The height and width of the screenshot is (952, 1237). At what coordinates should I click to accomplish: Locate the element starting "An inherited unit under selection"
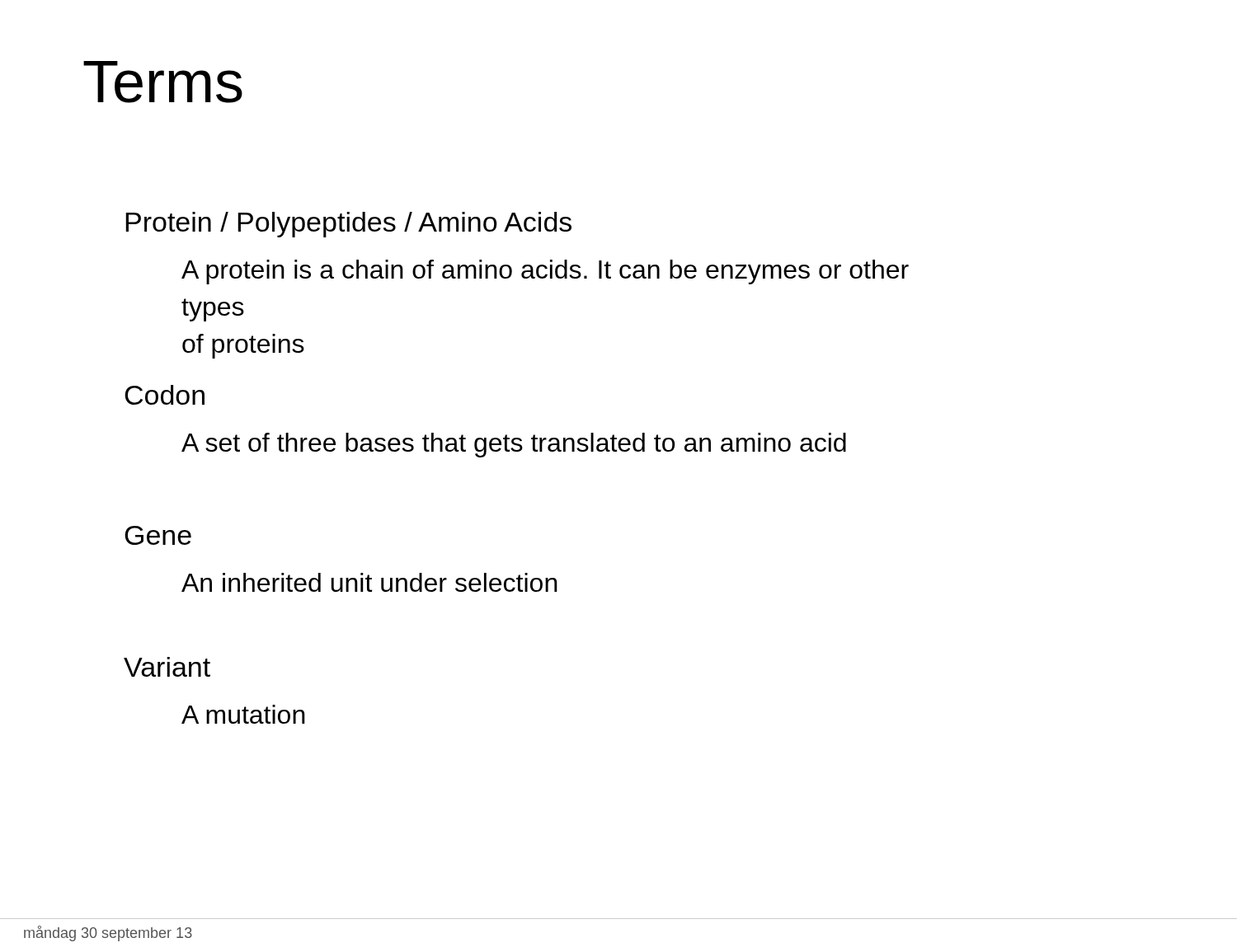click(x=370, y=583)
